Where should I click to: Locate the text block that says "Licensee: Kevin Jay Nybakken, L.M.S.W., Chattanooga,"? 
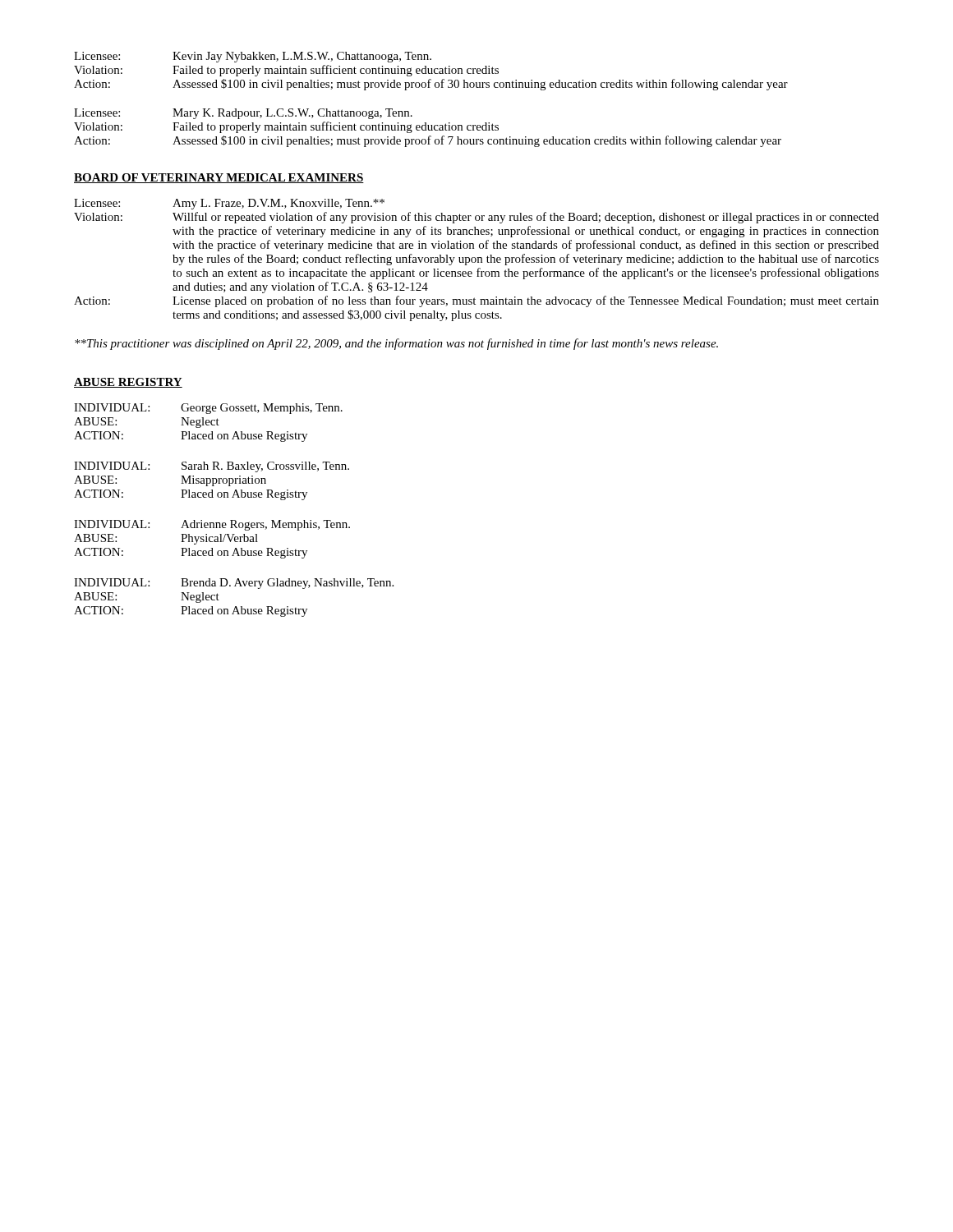pos(476,70)
